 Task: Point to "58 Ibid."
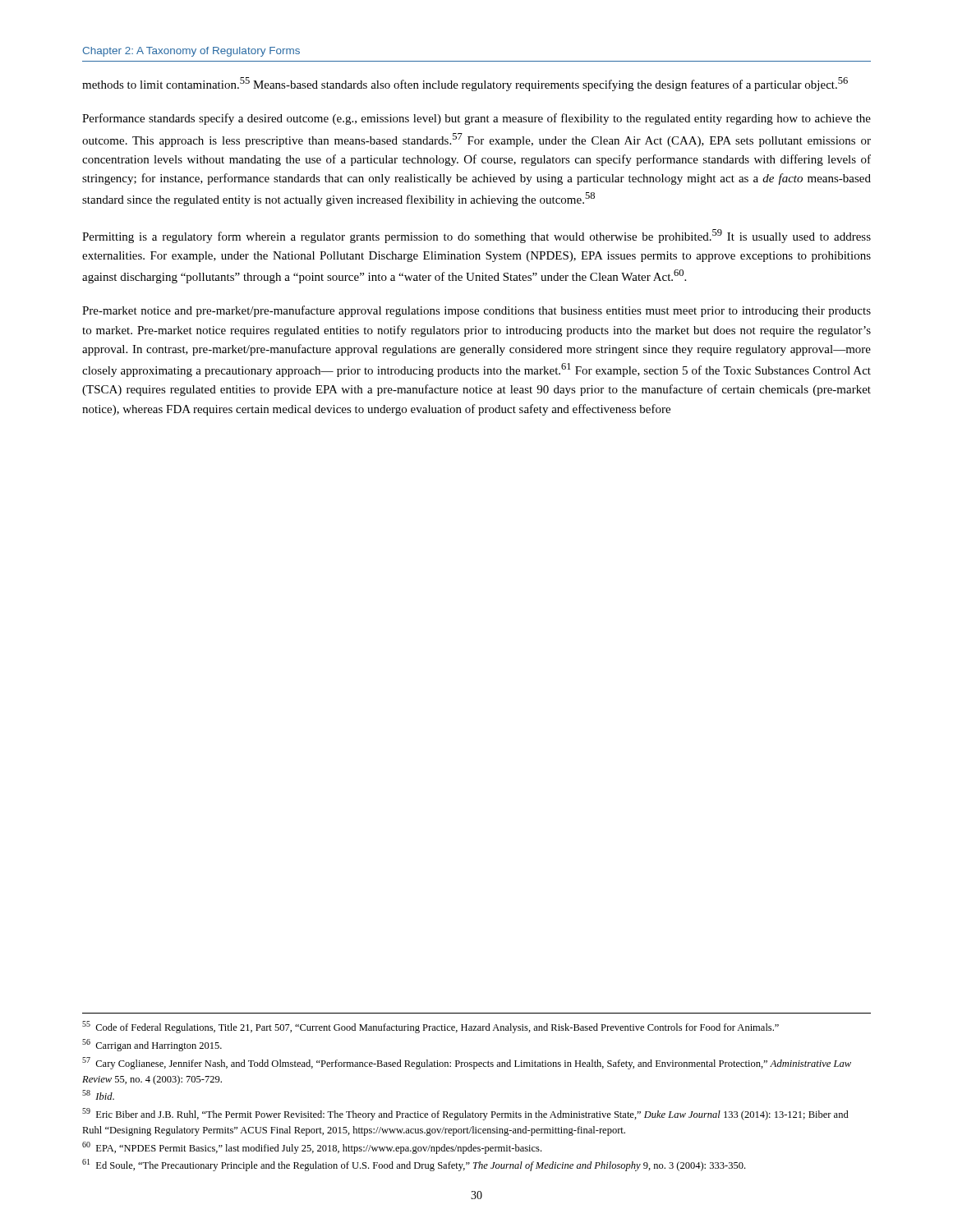(x=98, y=1096)
